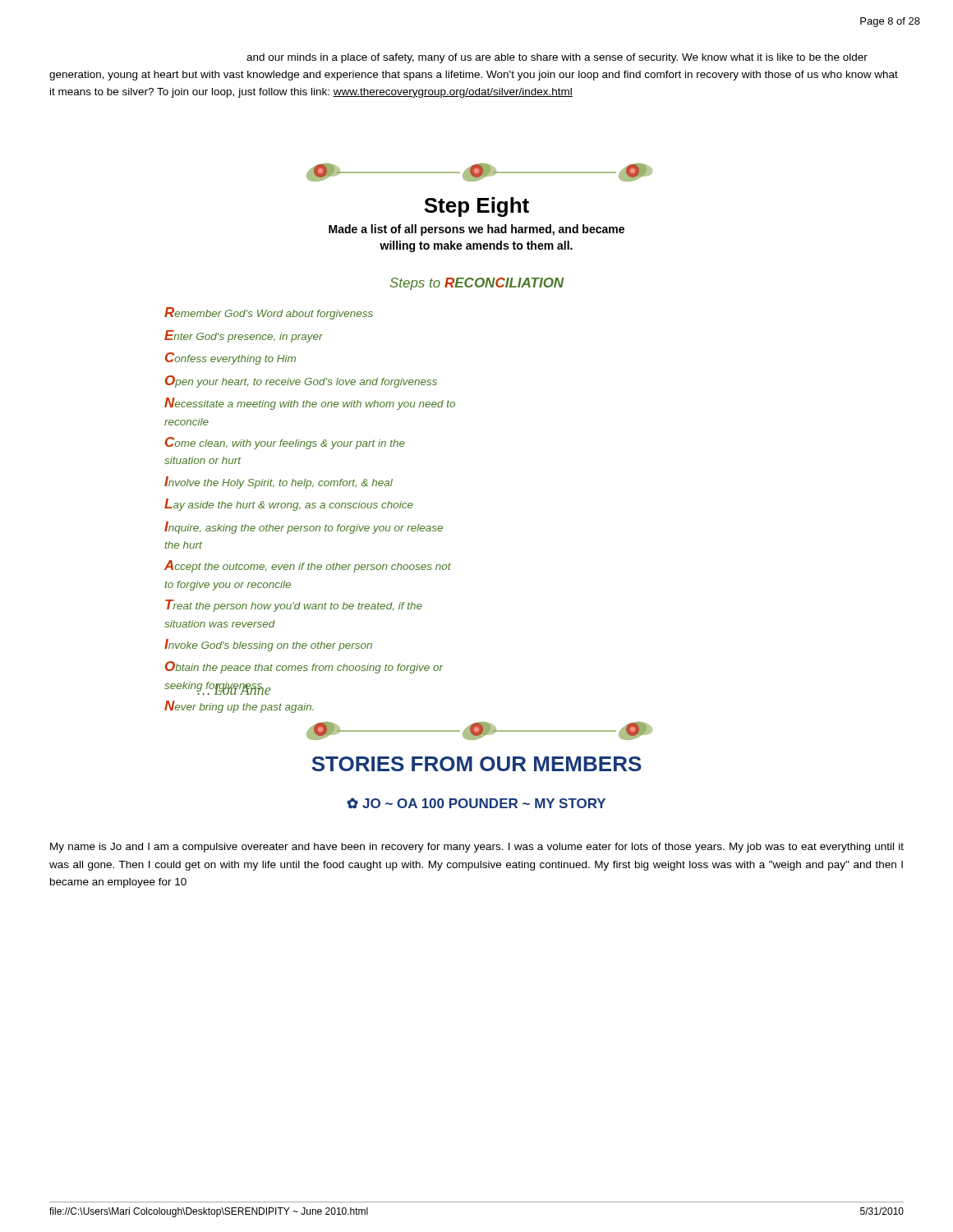Screen dimensions: 1232x953
Task: Click on the region starting "Obtain the peace that"
Action: coord(304,675)
